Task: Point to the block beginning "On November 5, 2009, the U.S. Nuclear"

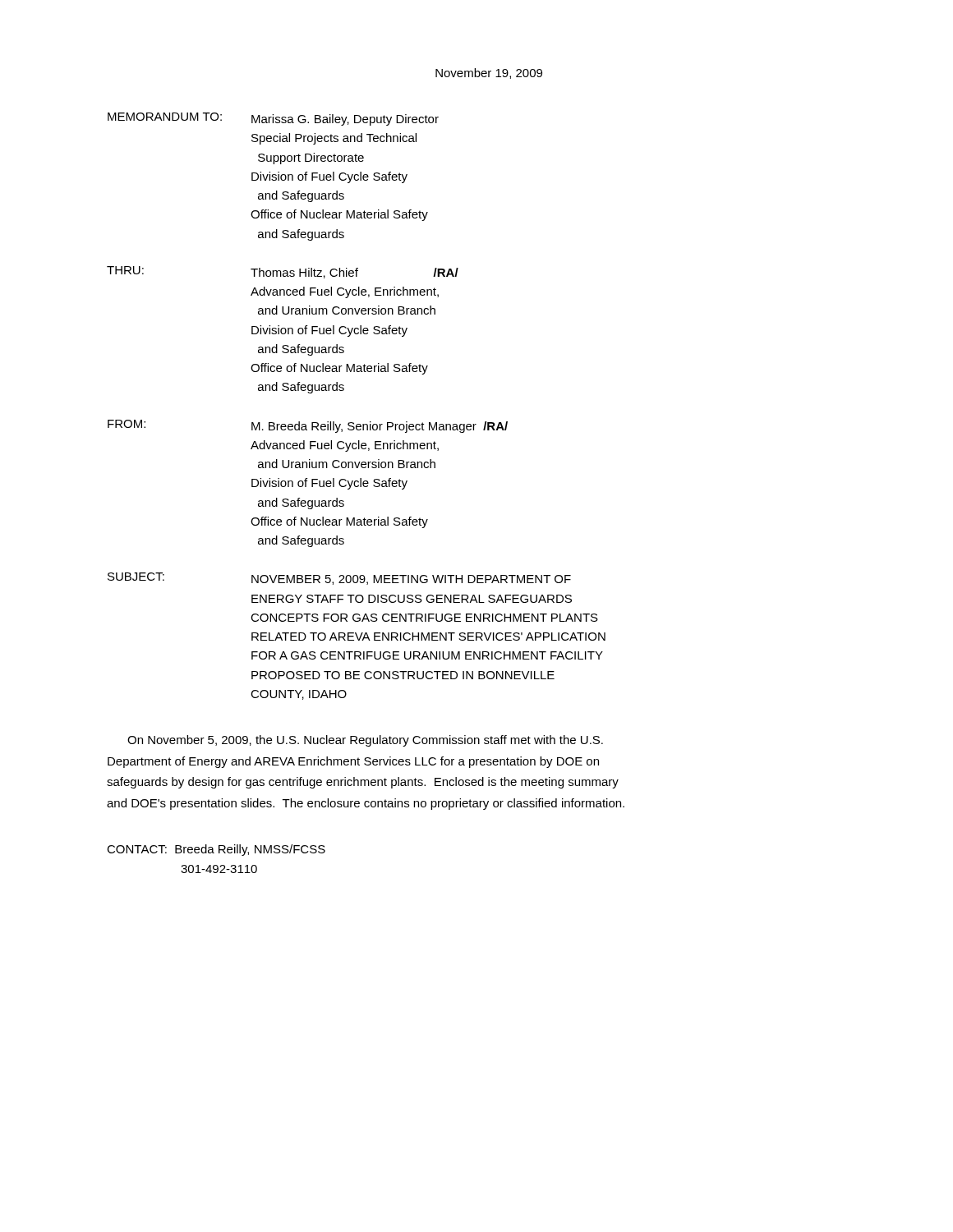Action: [355, 740]
